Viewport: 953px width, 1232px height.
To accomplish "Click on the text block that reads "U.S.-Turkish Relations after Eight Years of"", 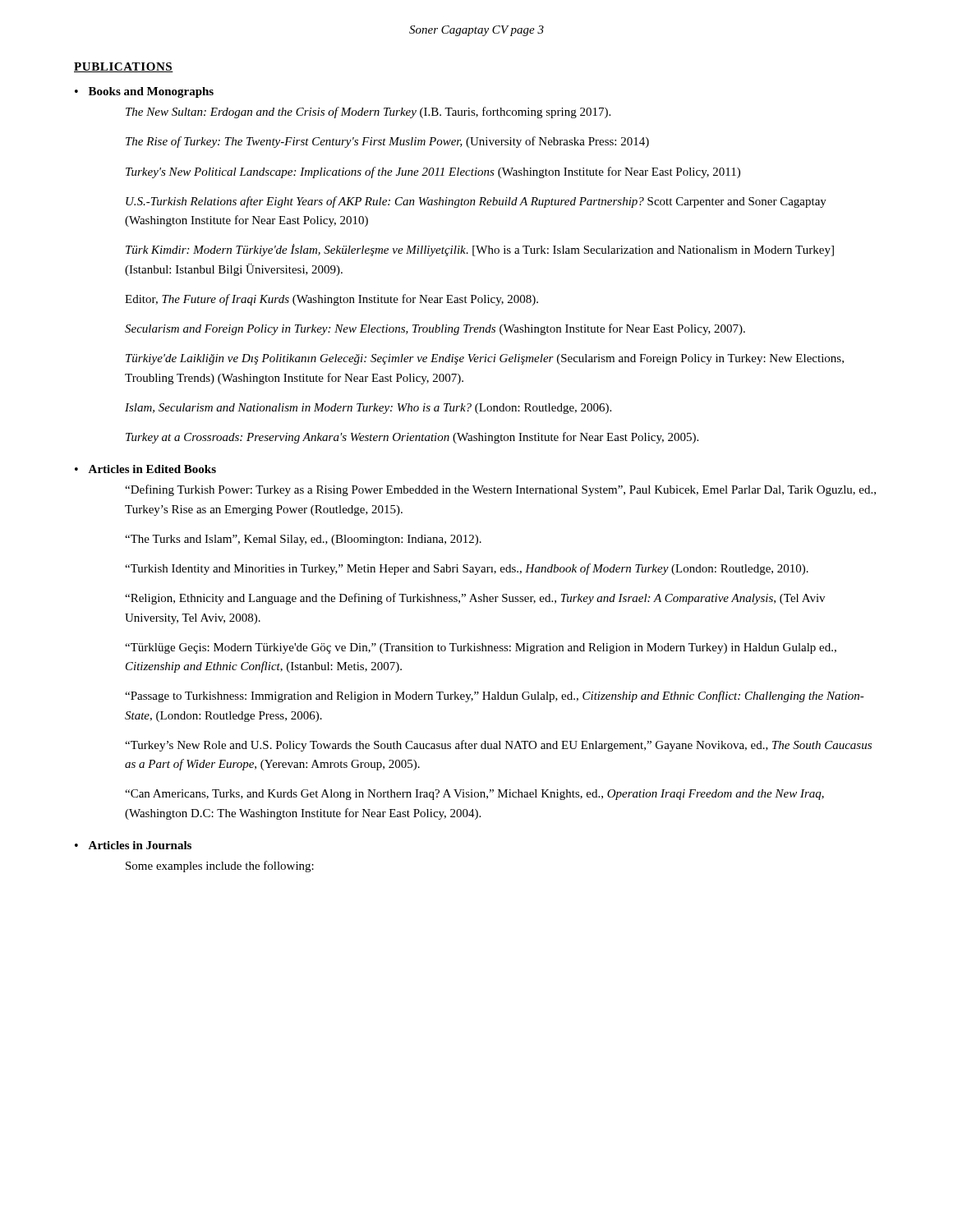I will [x=476, y=211].
